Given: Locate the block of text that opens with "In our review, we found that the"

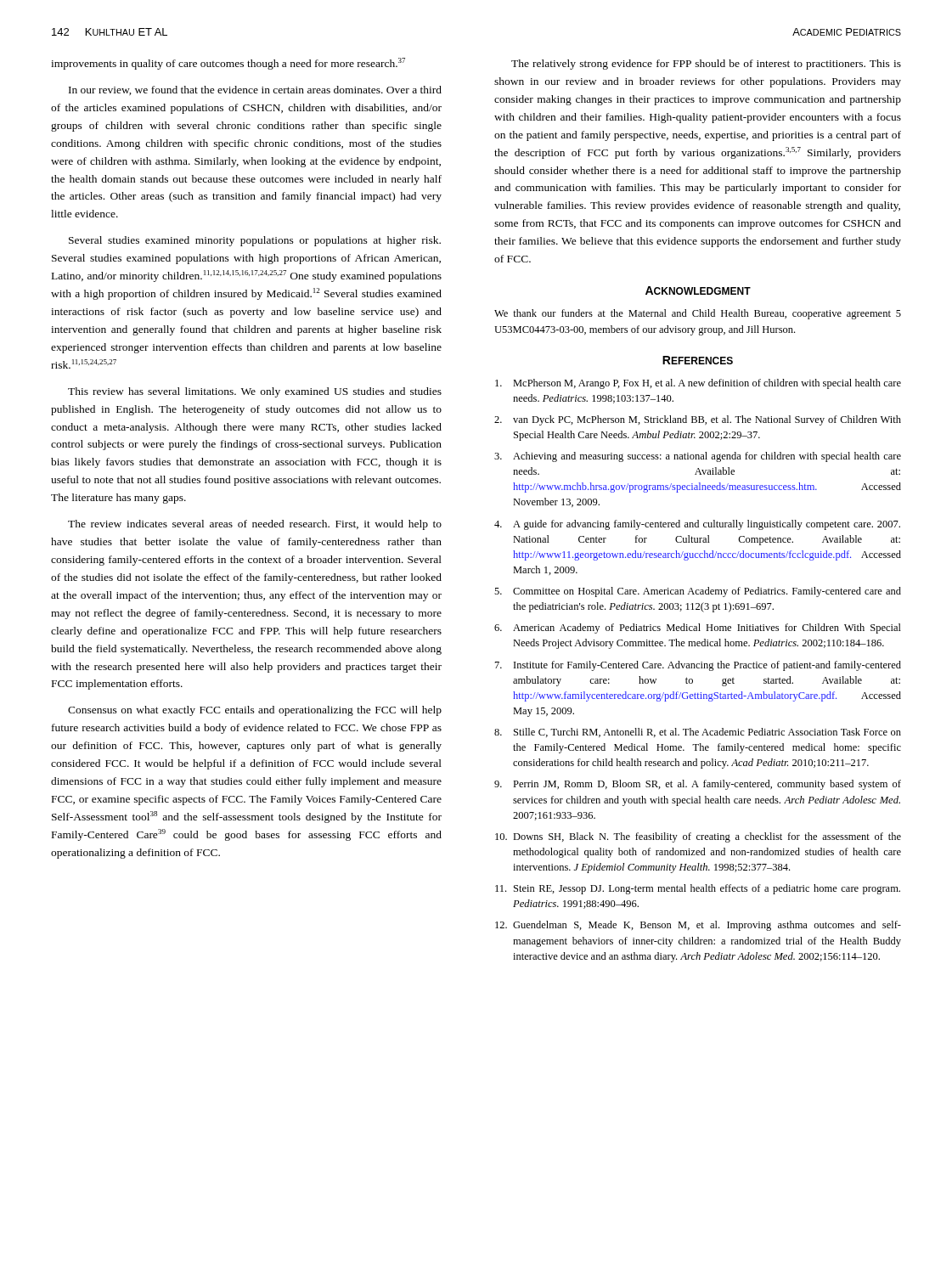Looking at the screenshot, I should click(246, 152).
